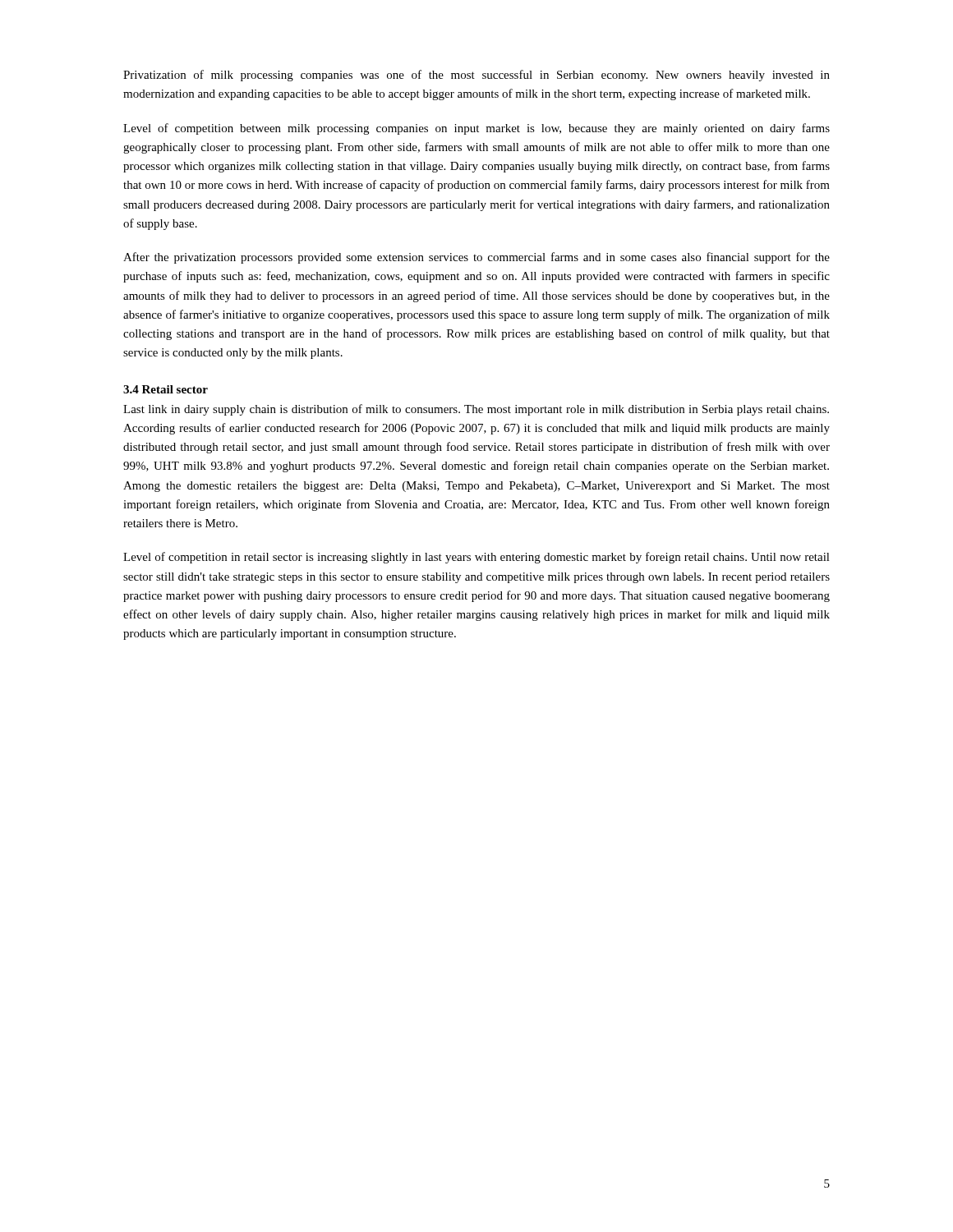Locate the block starting "Level of competition between milk processing"
This screenshot has height=1232, width=953.
pyautogui.click(x=476, y=175)
